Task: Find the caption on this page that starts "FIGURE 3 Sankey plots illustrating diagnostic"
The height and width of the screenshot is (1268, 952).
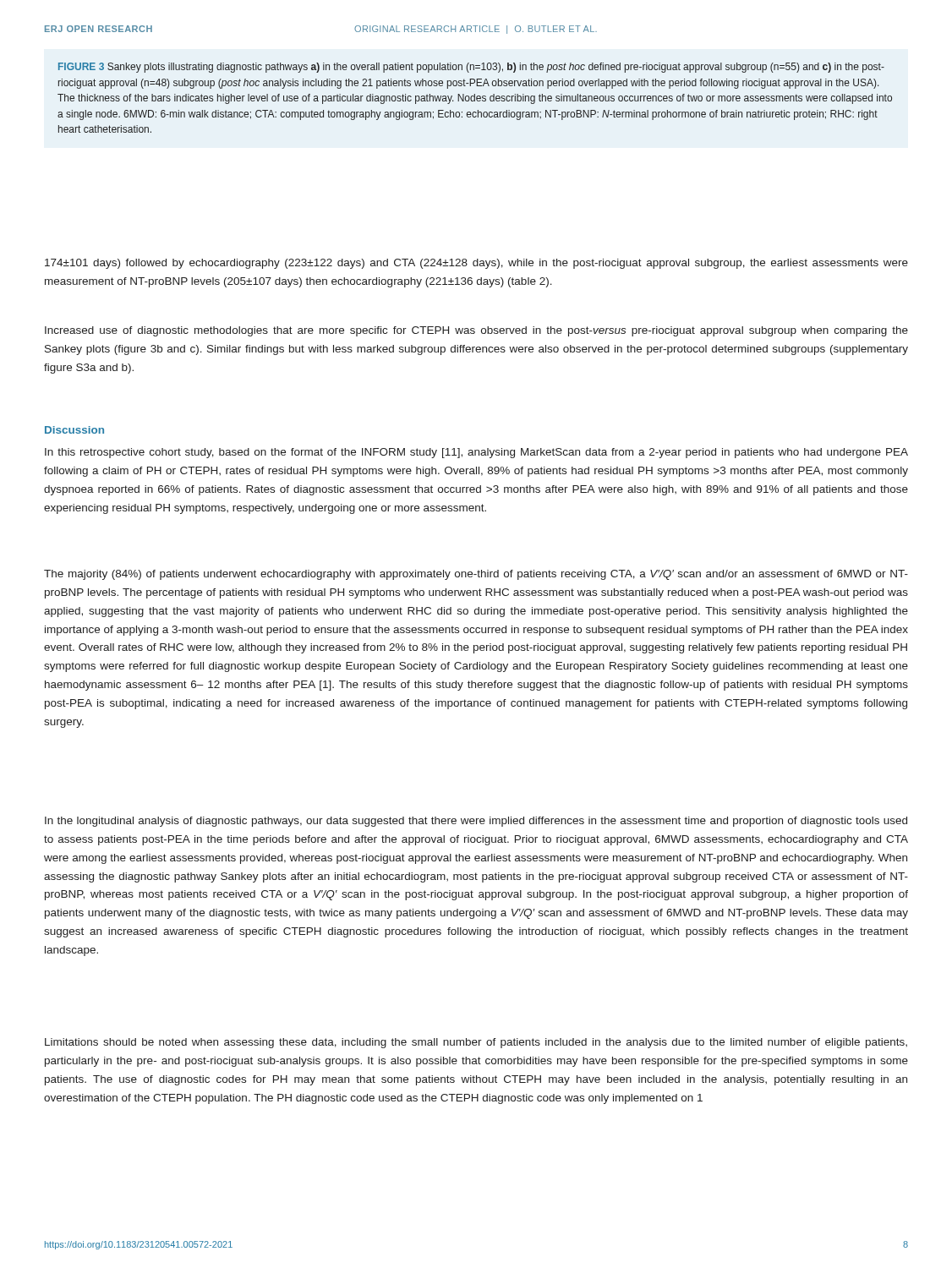Action: (475, 98)
